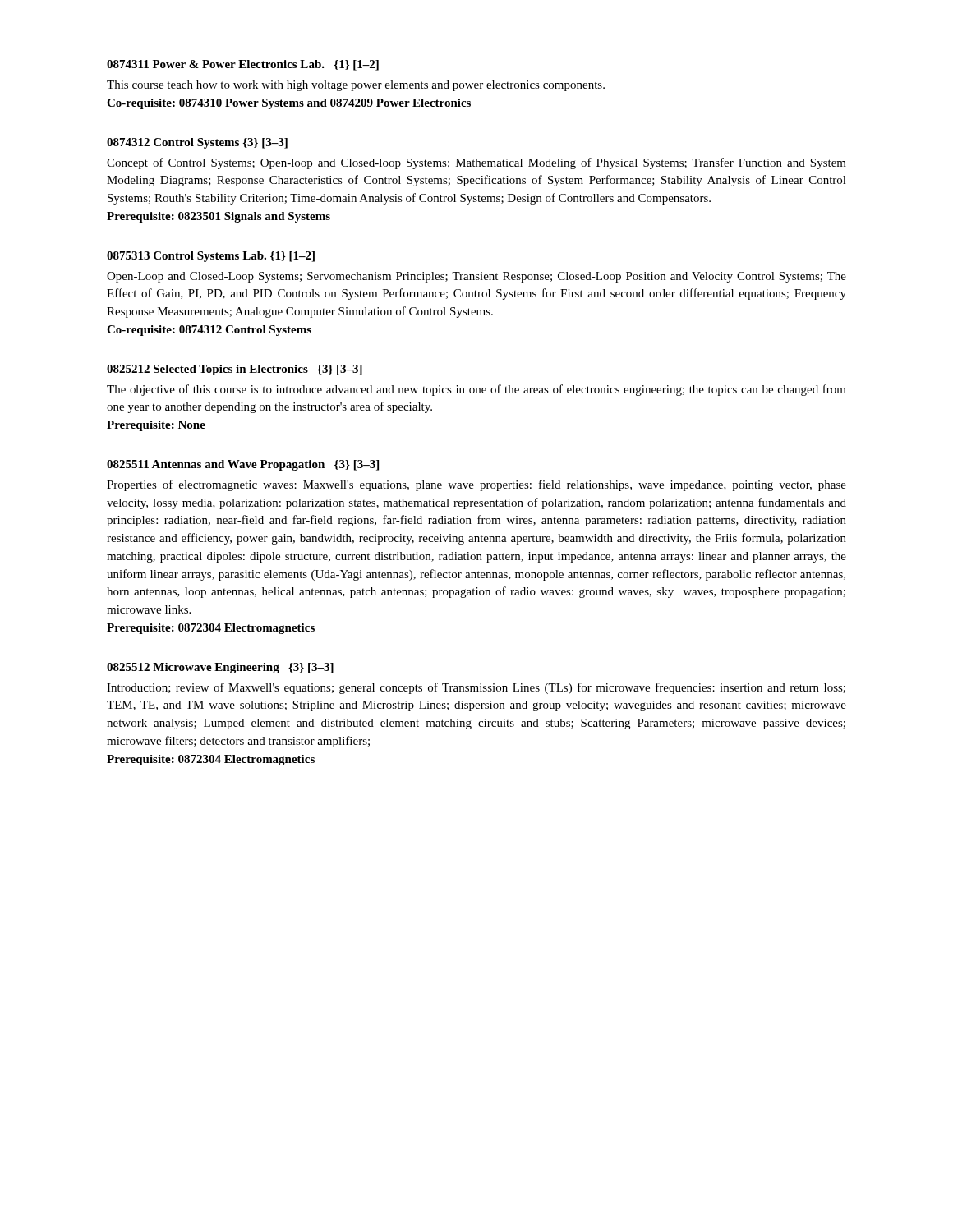The image size is (953, 1232).
Task: Click on the section header containing "0825512 Microwave Engineering {3} [3–3]"
Action: tap(220, 668)
